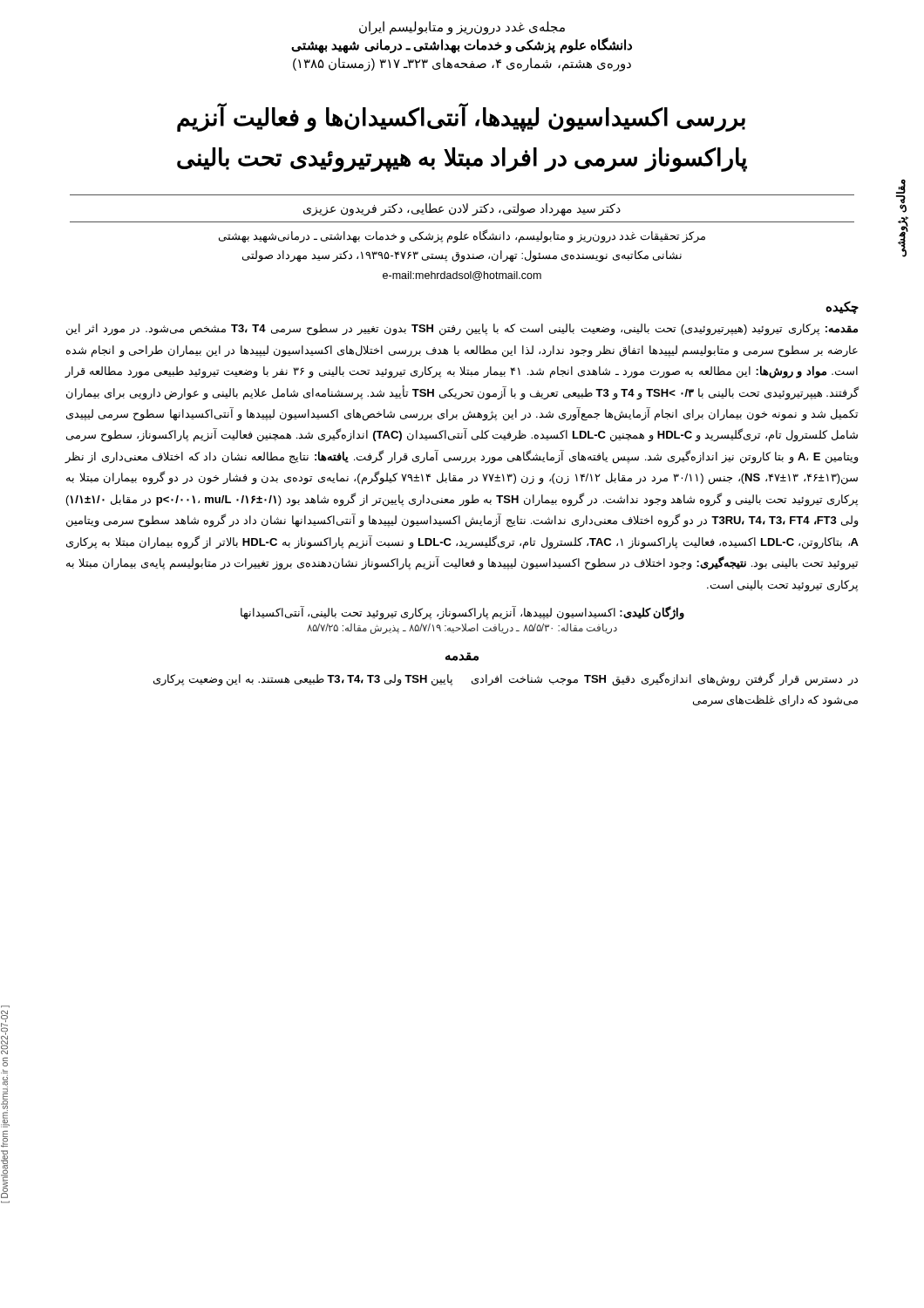
Task: Click the passage that begins "در دسترس قرار گرفتن روش‌های اندازه‌گیری"
Action: click(x=665, y=690)
